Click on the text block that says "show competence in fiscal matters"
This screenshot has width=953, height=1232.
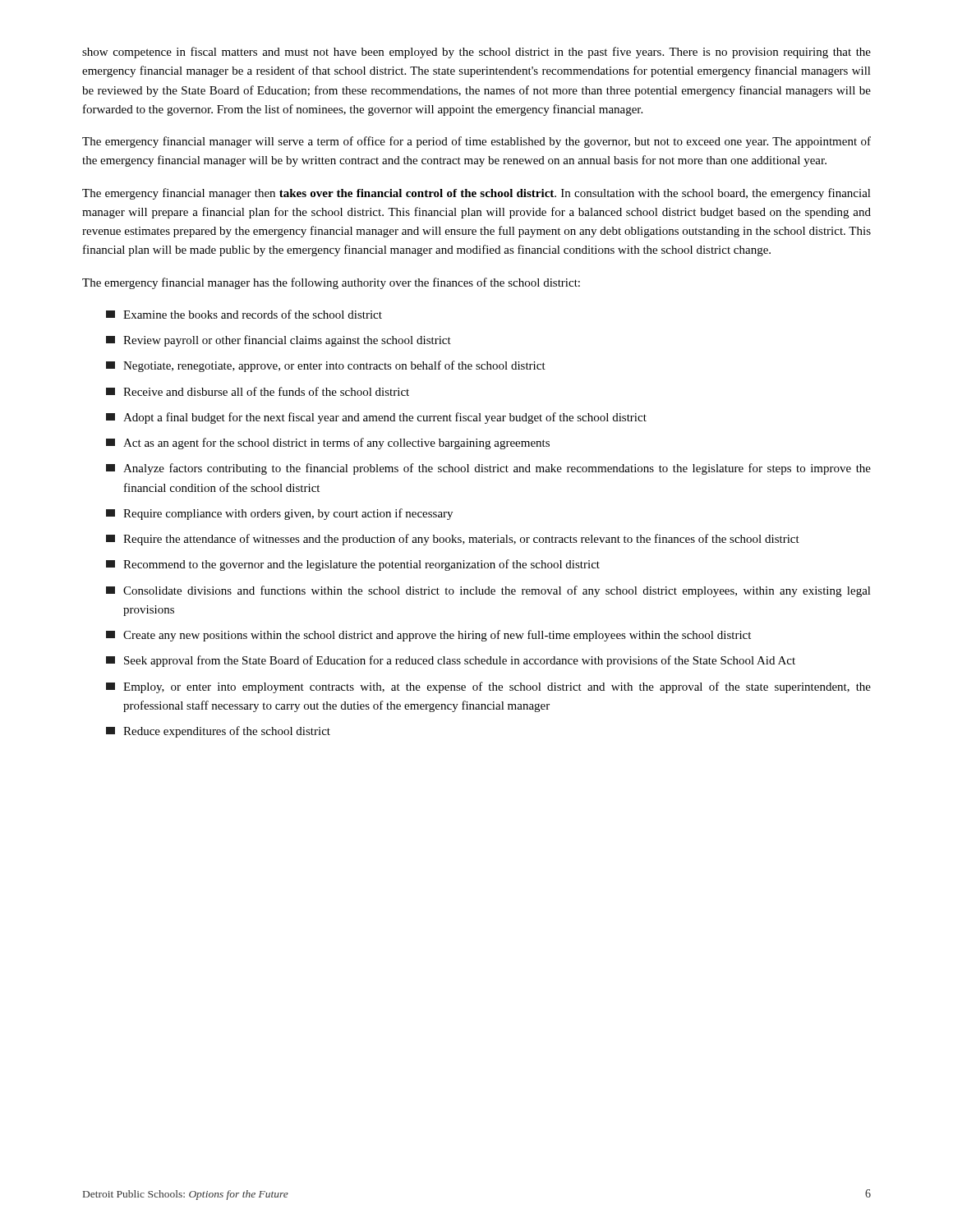pyautogui.click(x=476, y=80)
